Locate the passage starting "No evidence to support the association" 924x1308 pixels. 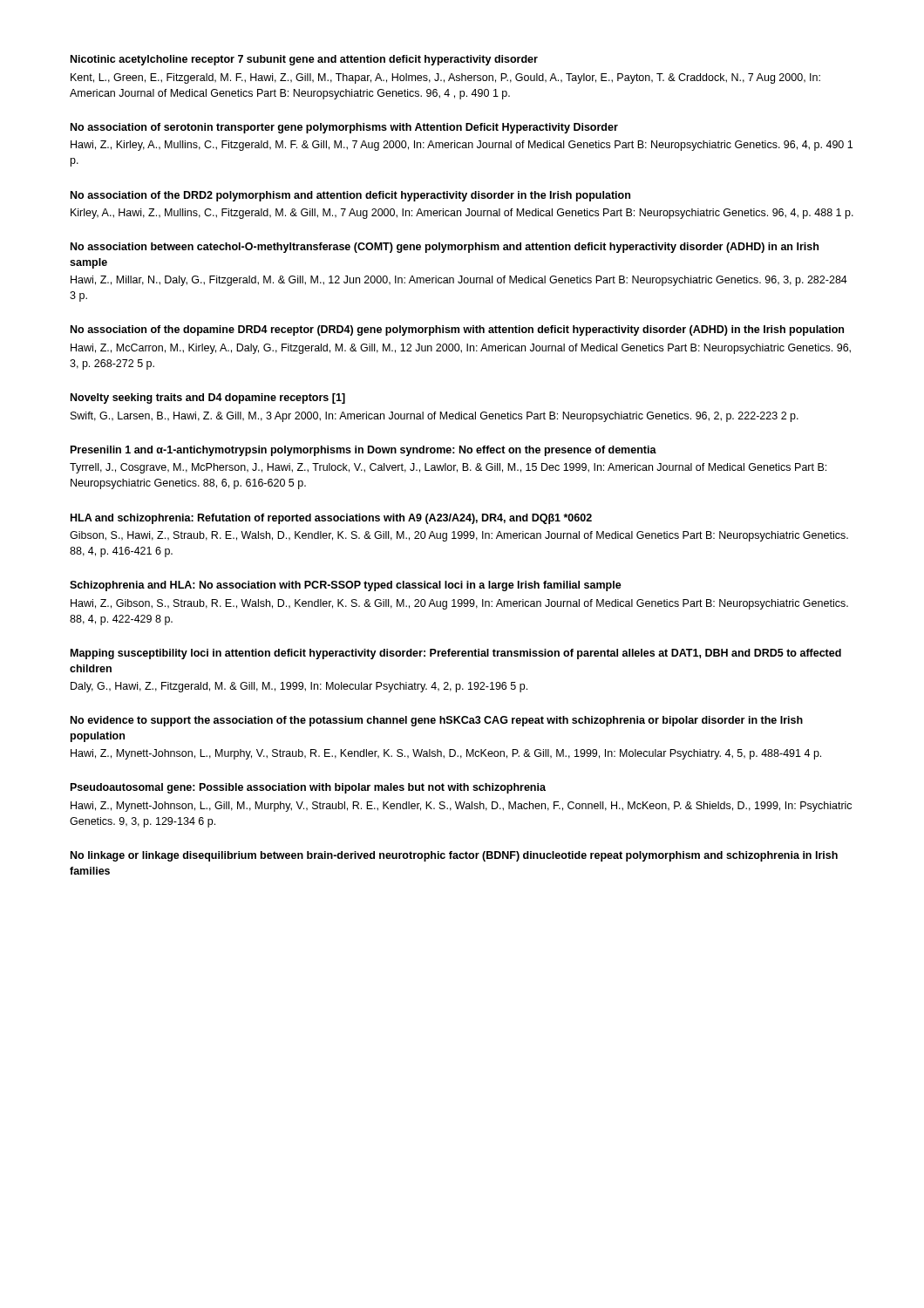pos(437,721)
